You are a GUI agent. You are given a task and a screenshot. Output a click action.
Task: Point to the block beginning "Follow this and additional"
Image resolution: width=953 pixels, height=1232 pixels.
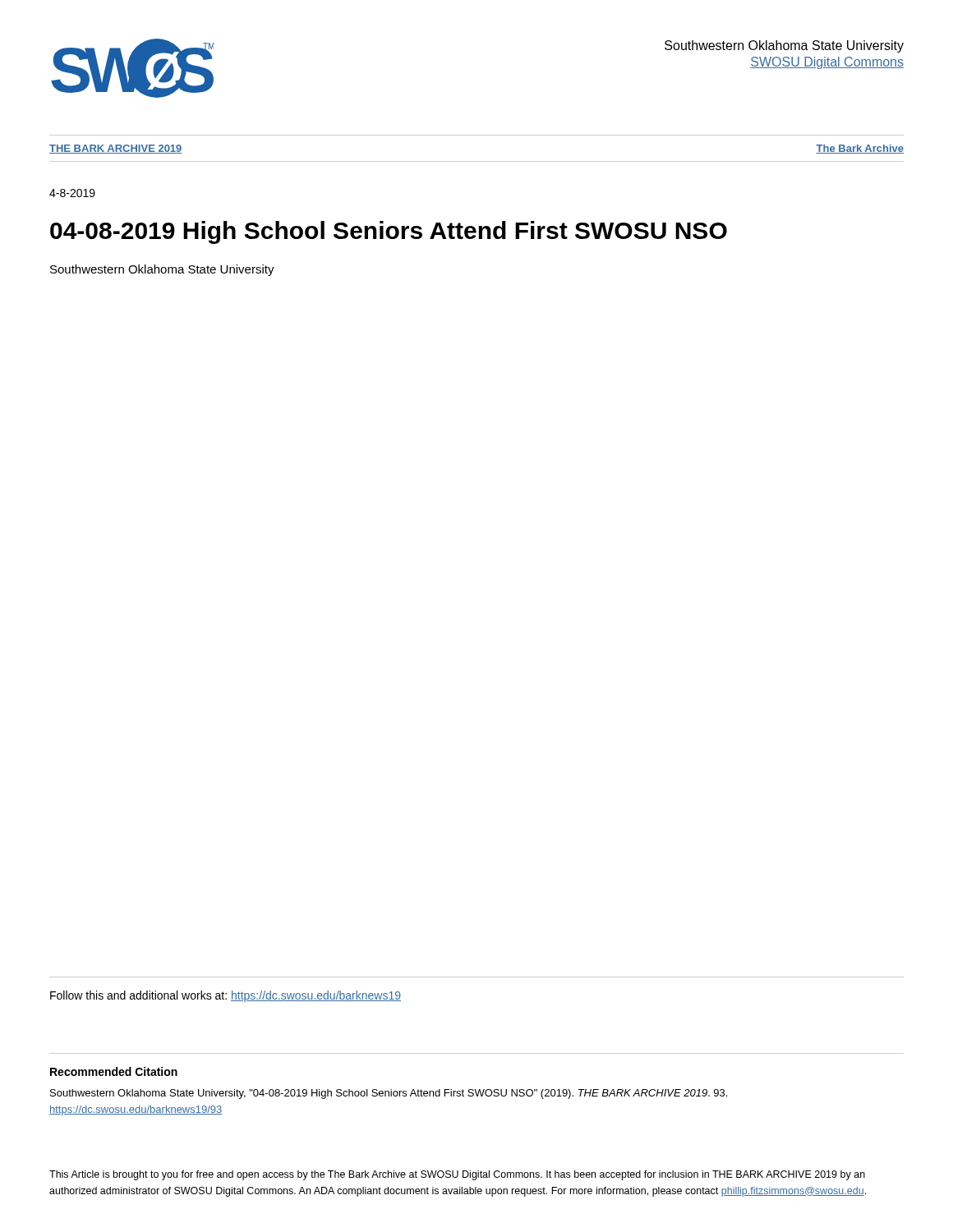tap(225, 995)
